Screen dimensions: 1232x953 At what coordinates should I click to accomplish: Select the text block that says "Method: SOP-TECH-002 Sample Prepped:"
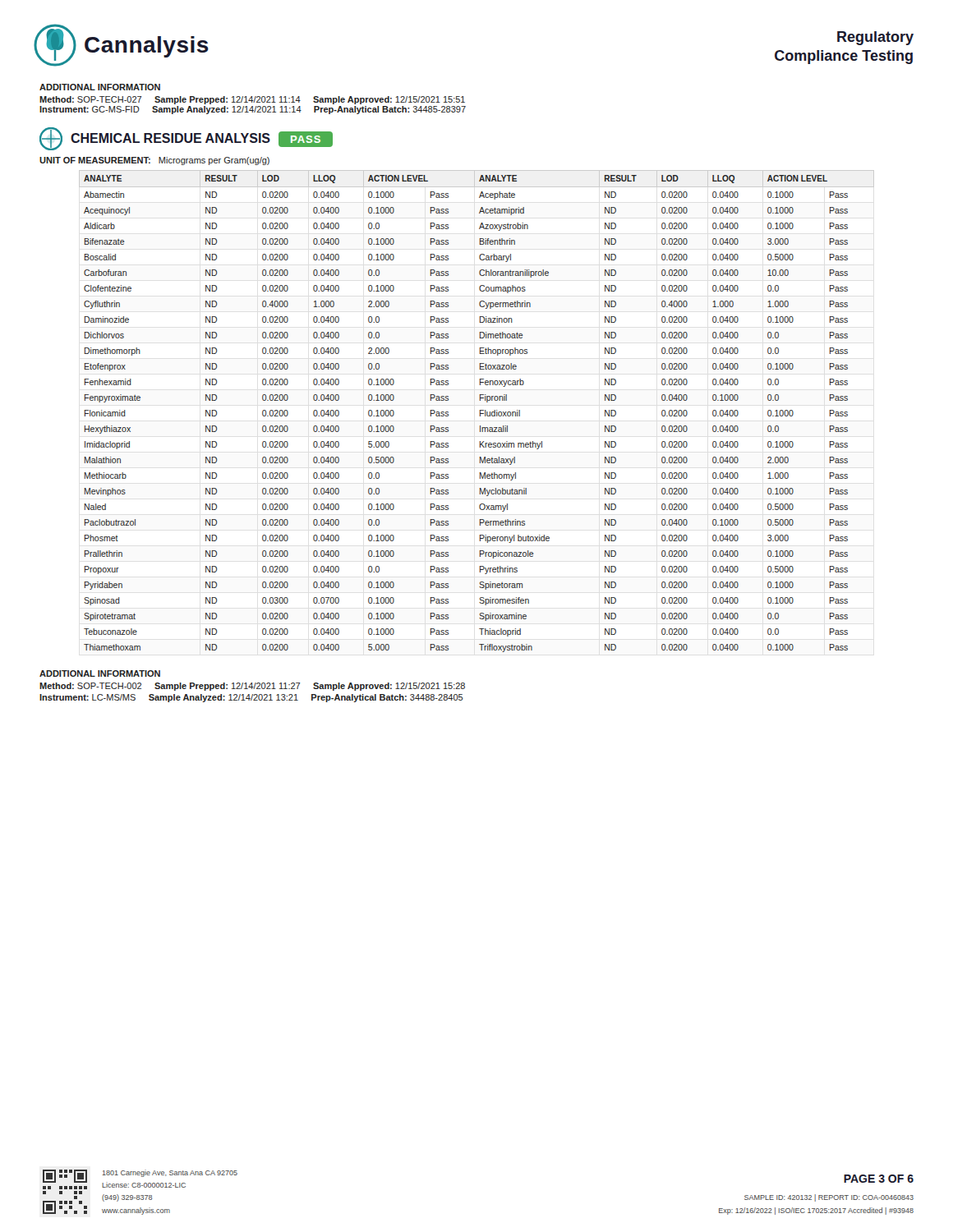tap(252, 686)
